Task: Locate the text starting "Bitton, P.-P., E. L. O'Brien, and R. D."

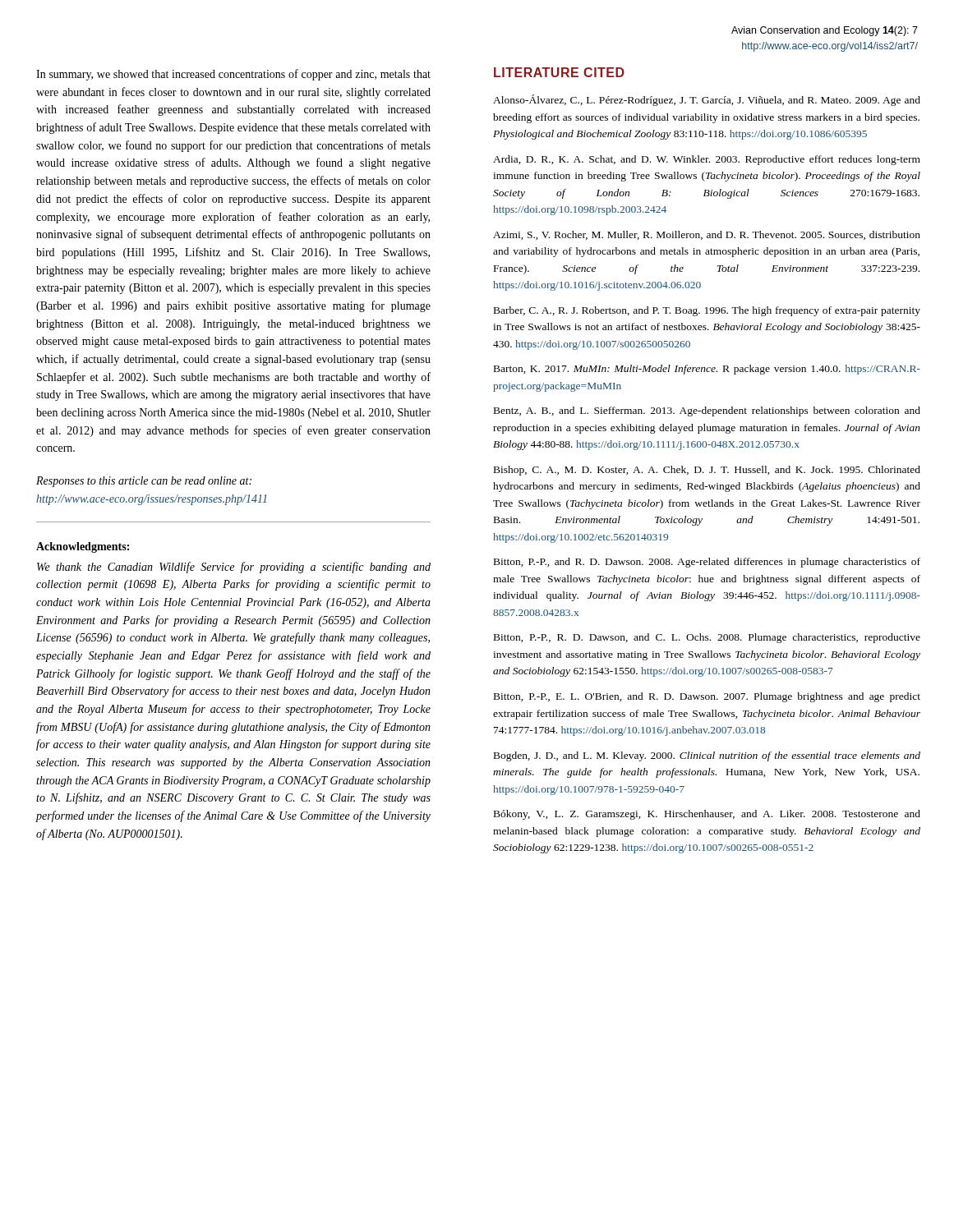Action: (707, 713)
